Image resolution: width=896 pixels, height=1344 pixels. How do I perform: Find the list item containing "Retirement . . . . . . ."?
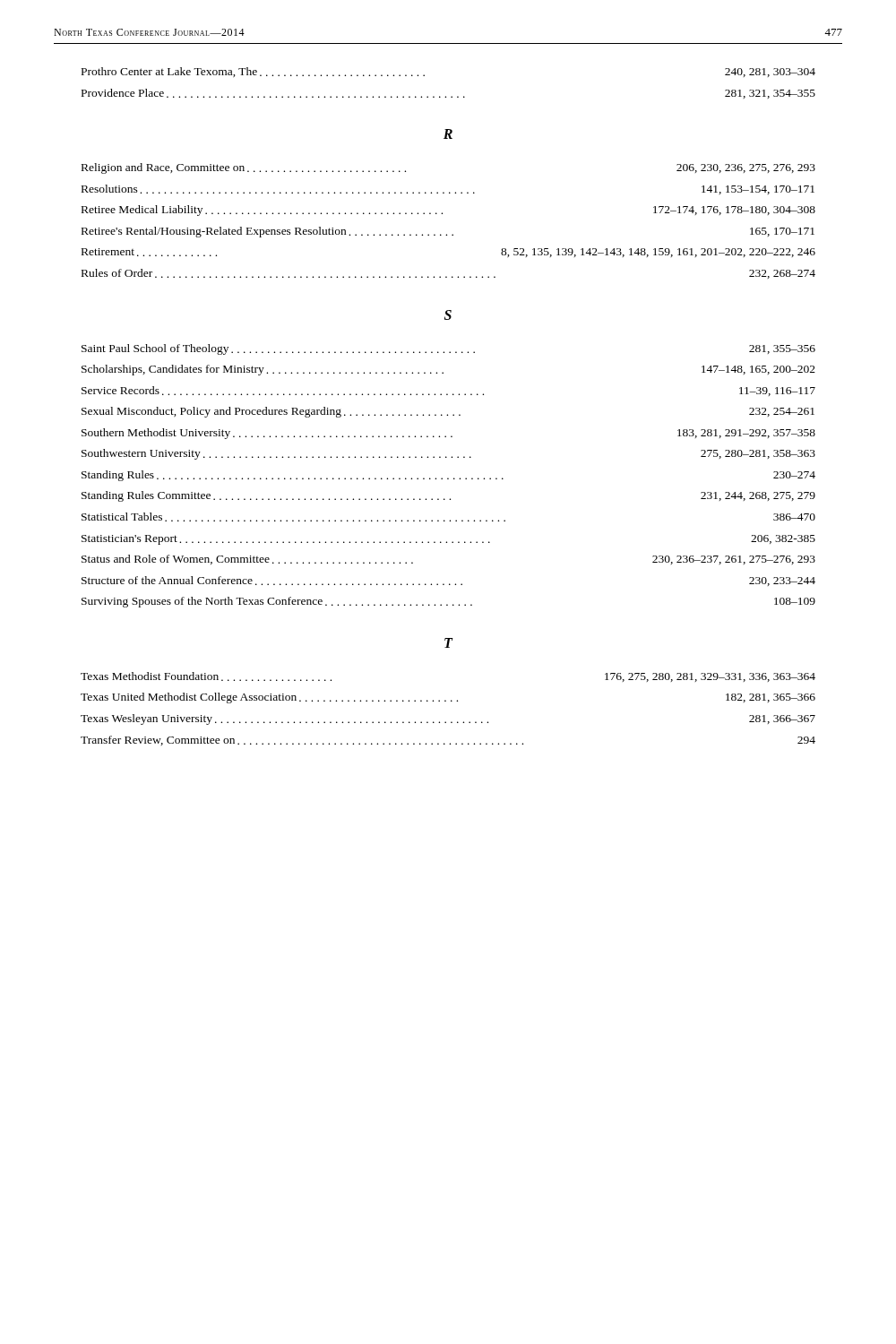pyautogui.click(x=110, y=252)
